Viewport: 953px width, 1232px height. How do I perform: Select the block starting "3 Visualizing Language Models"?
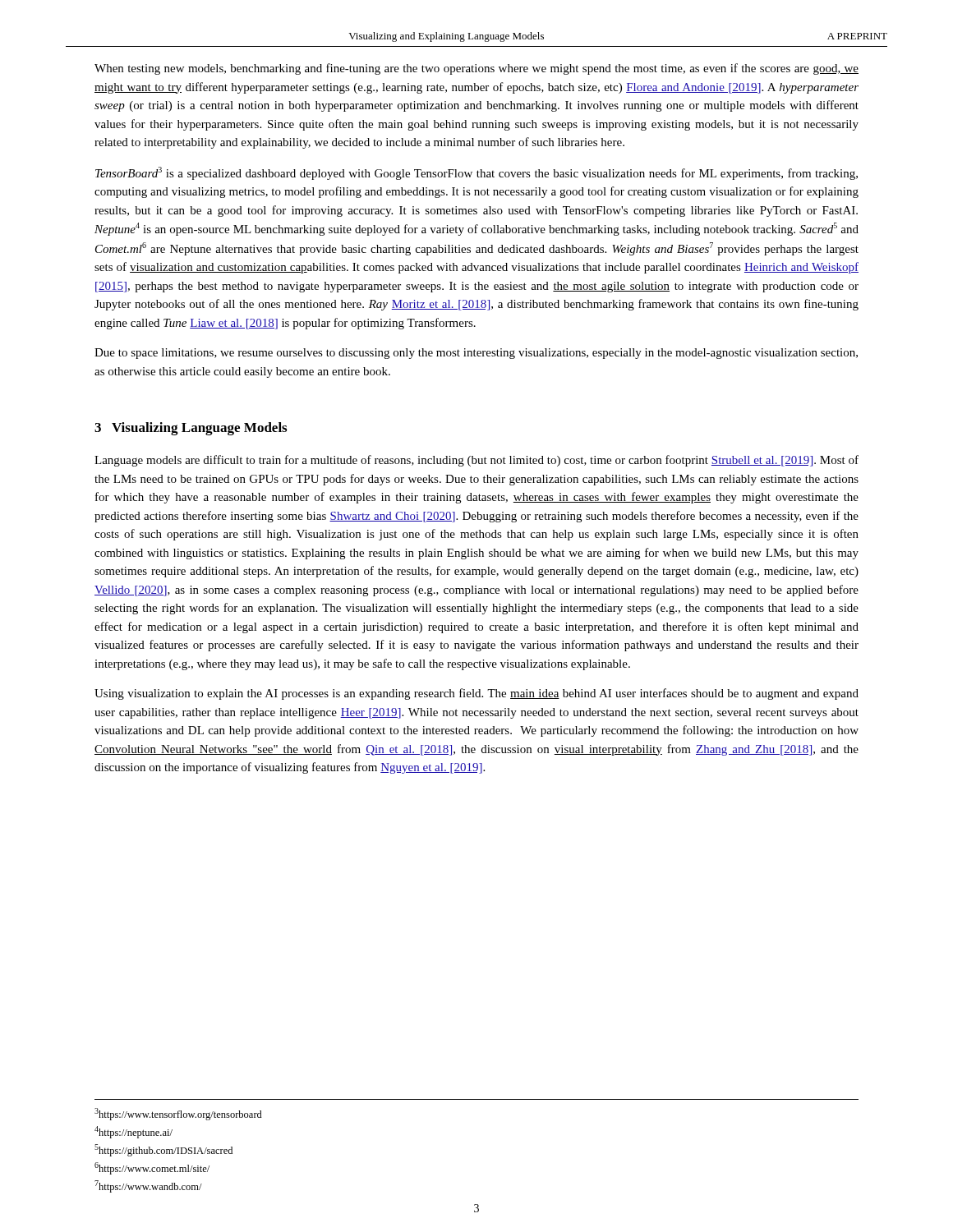(191, 428)
